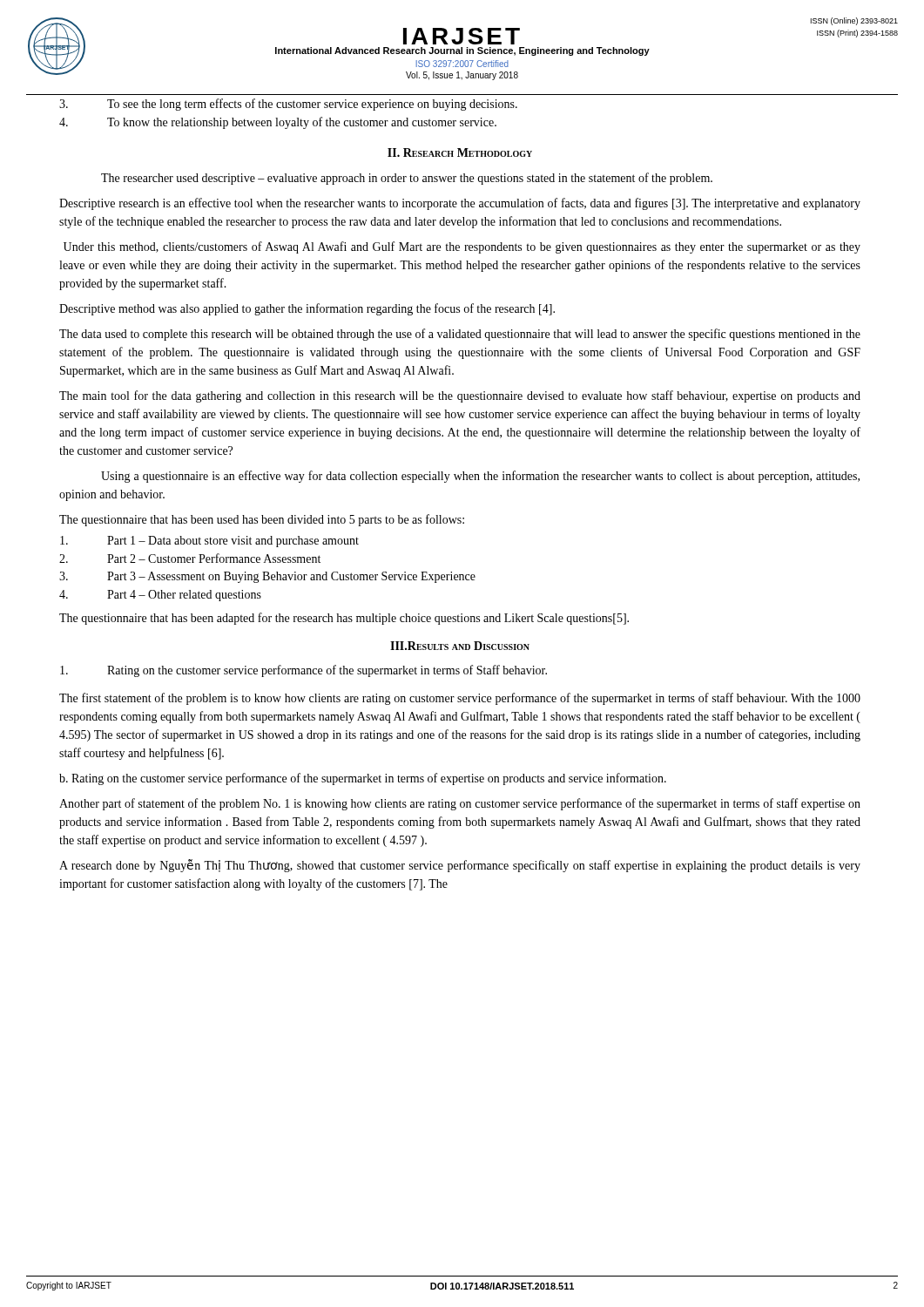Find the passage starting "The researcher used descriptive – evaluative approach"

(407, 178)
